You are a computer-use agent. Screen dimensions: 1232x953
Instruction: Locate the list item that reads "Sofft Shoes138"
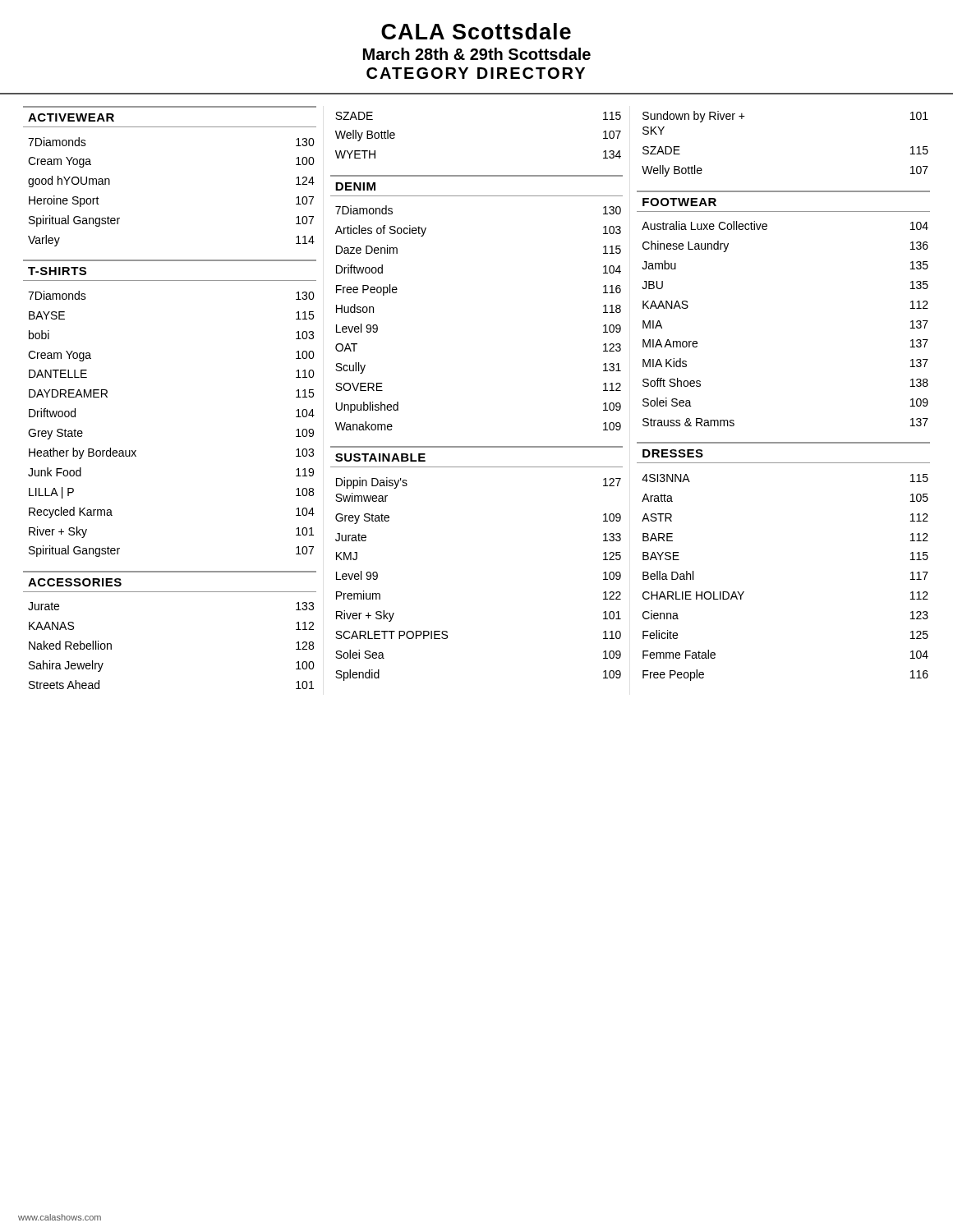point(672,382)
